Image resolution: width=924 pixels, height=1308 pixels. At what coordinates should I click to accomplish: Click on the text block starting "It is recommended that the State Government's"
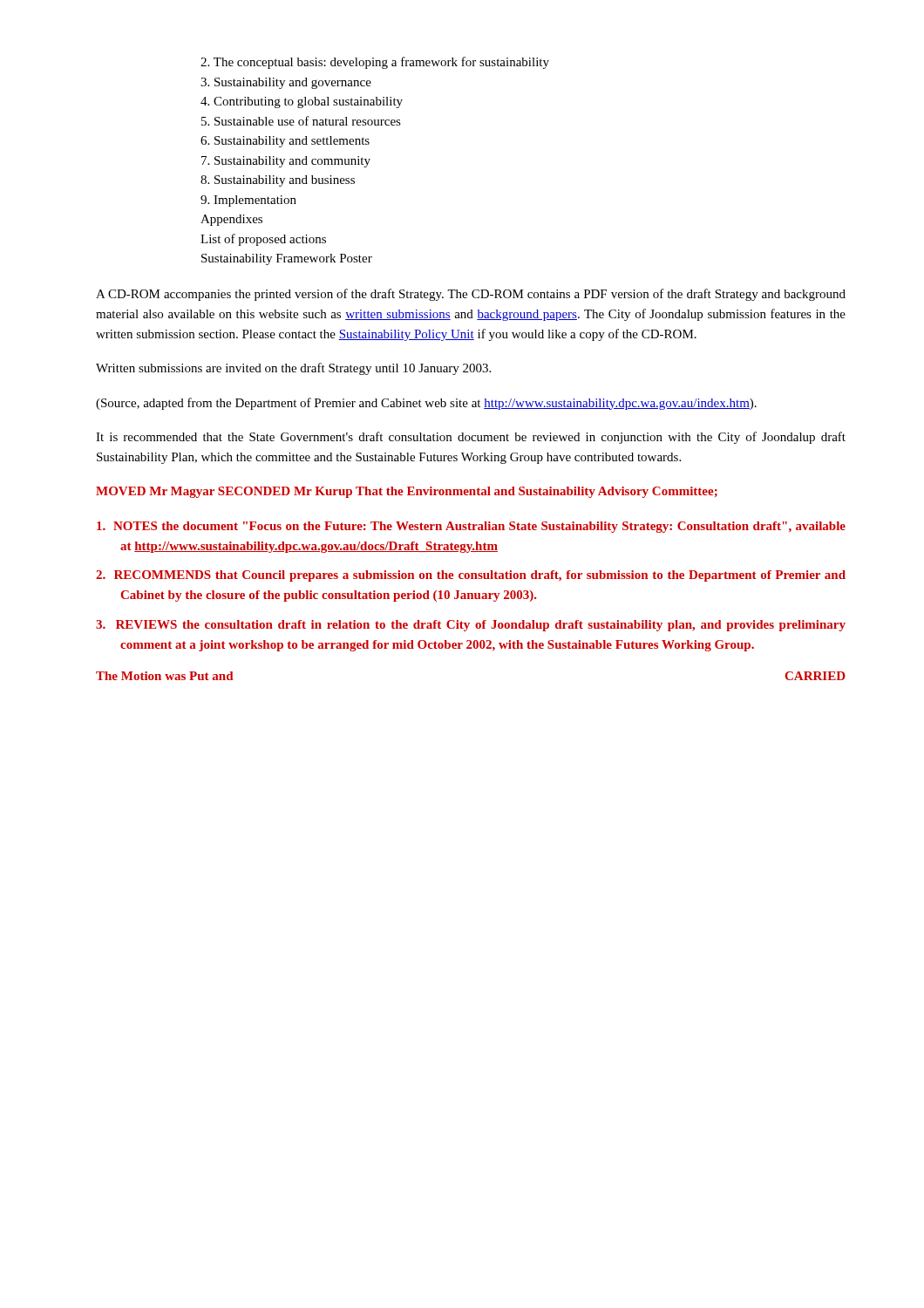point(471,447)
